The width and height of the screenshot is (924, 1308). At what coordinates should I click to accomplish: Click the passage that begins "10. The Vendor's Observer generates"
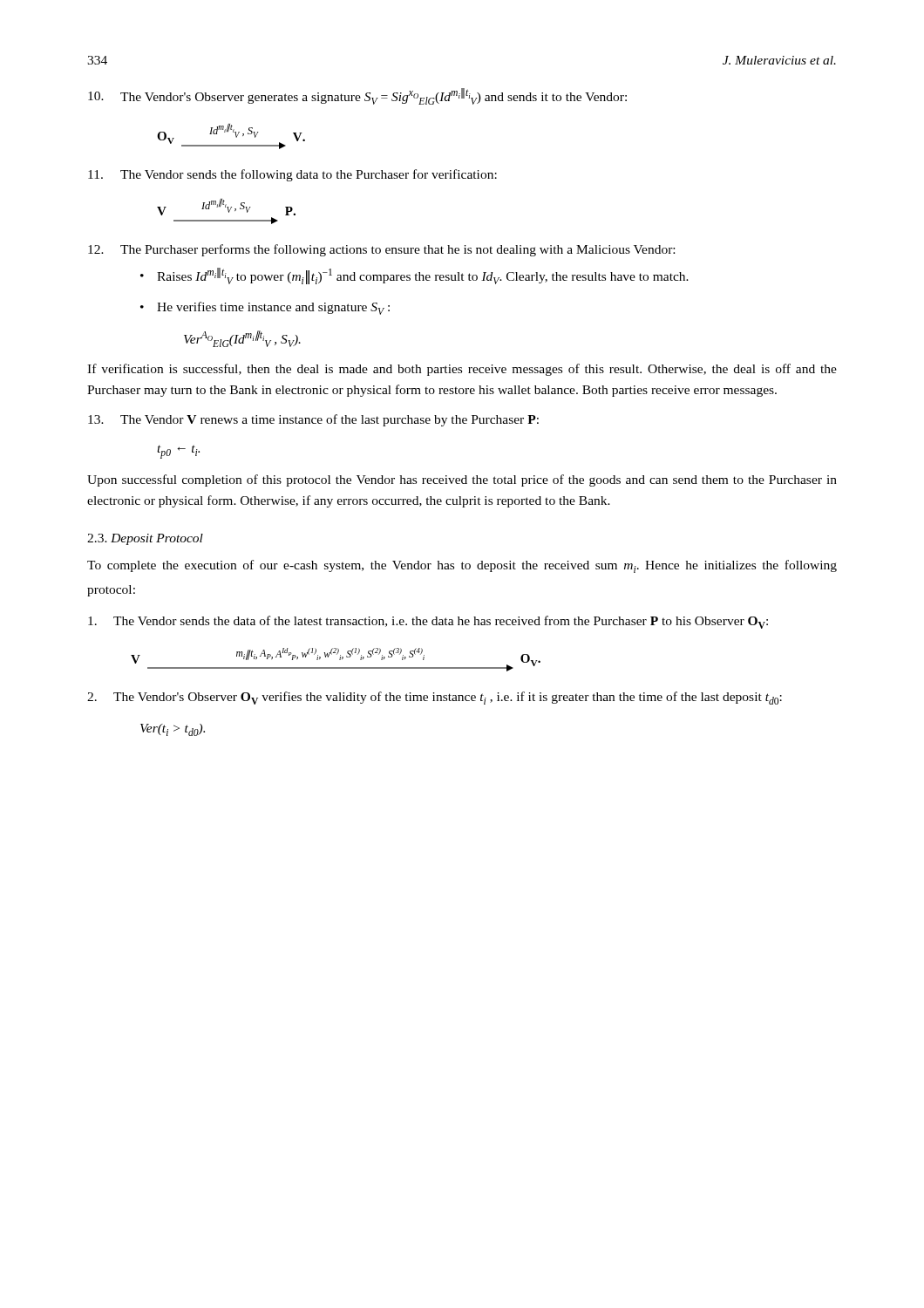(x=357, y=98)
